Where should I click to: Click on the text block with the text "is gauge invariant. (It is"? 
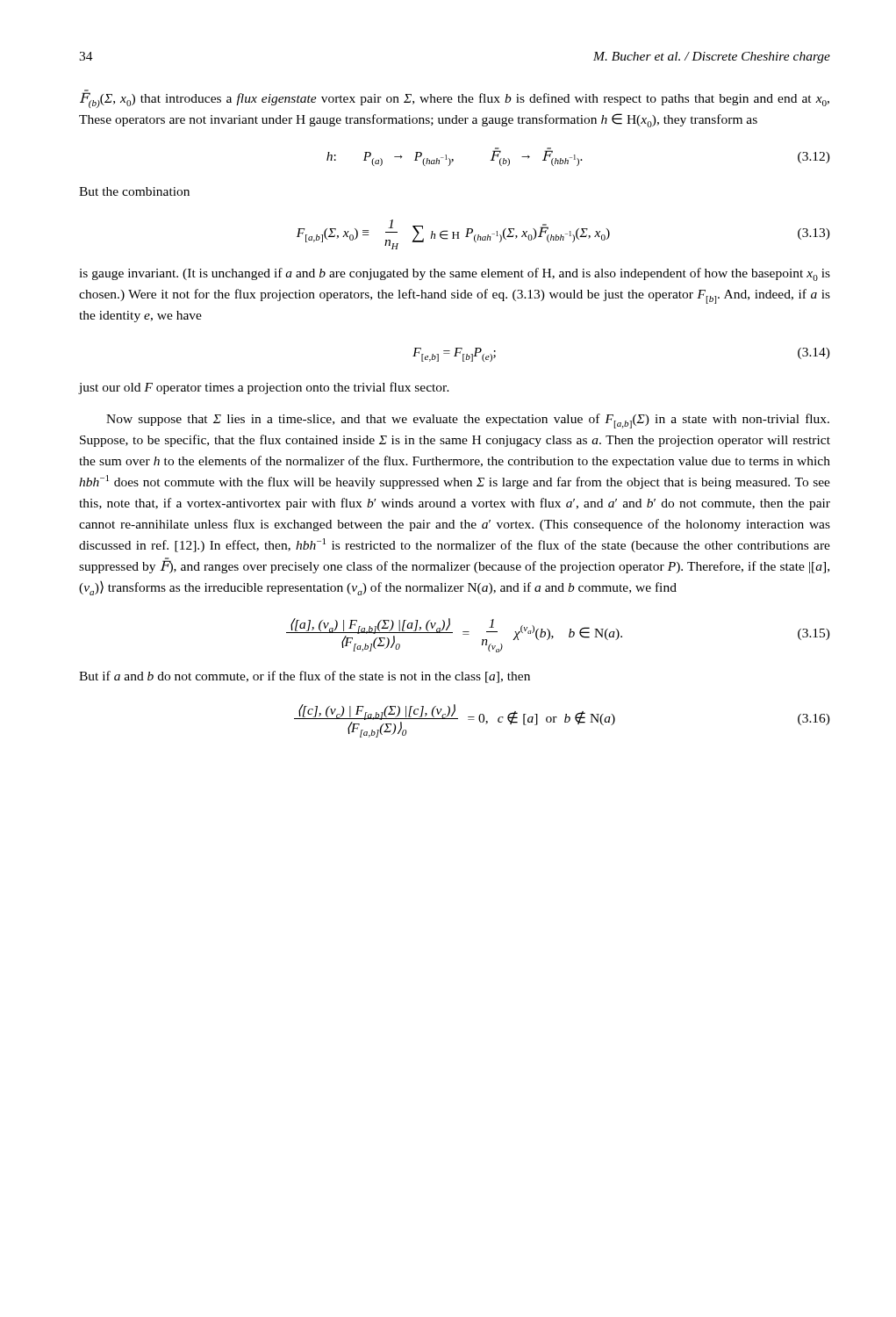pos(455,294)
